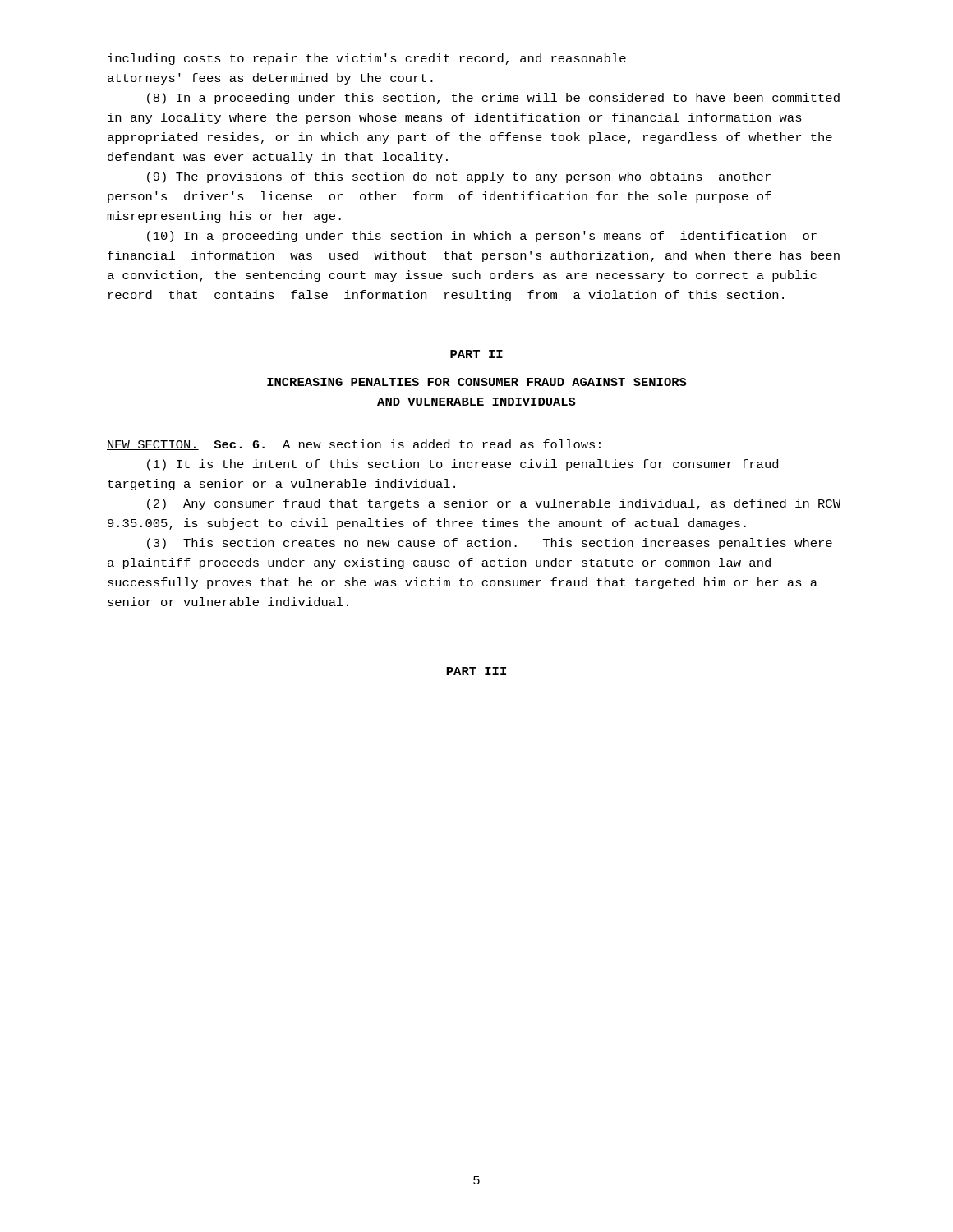Click on the text block with the text "including costs to repair the victim's credit record,"

tap(367, 69)
